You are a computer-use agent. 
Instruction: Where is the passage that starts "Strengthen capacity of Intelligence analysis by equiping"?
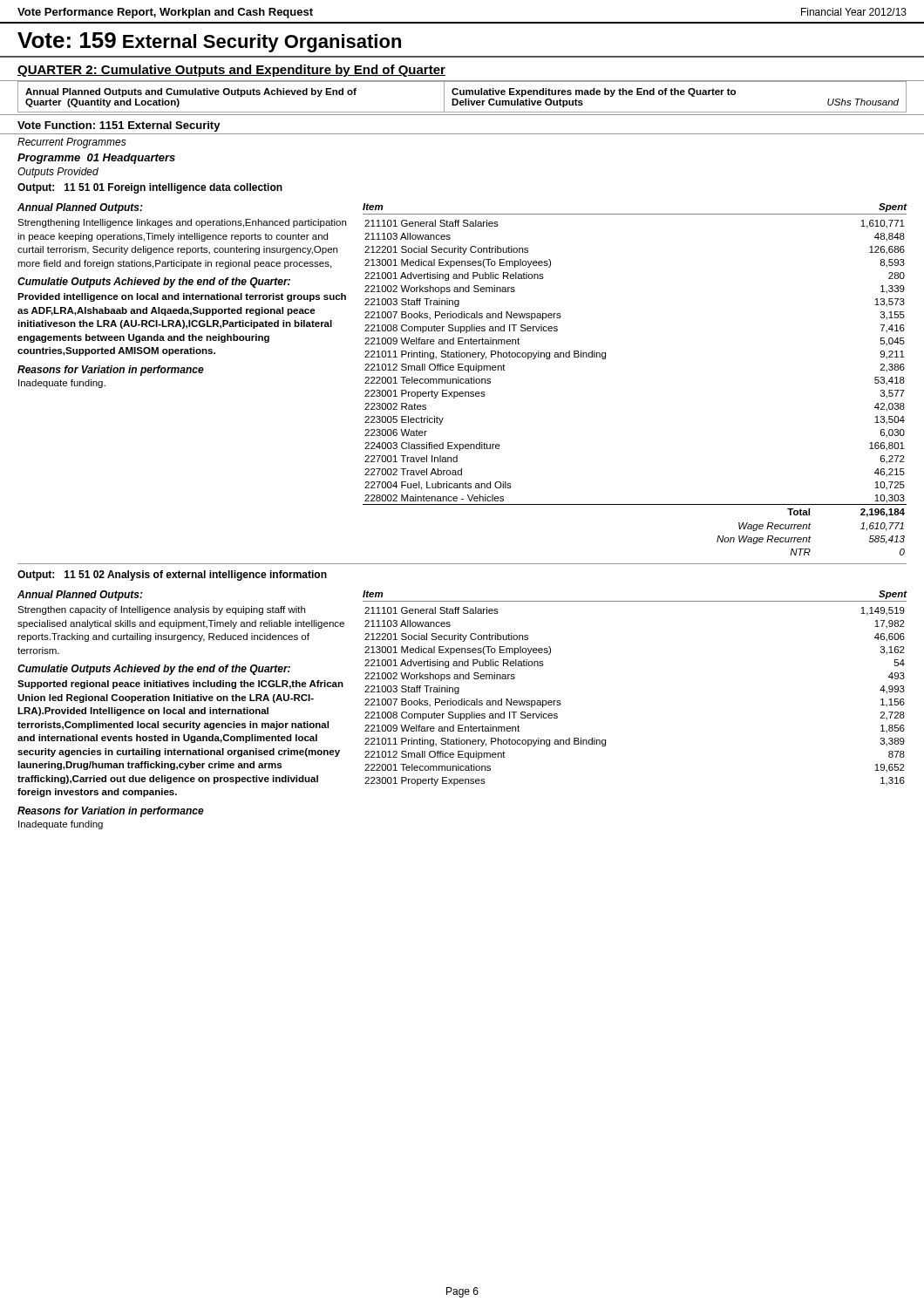pos(181,630)
